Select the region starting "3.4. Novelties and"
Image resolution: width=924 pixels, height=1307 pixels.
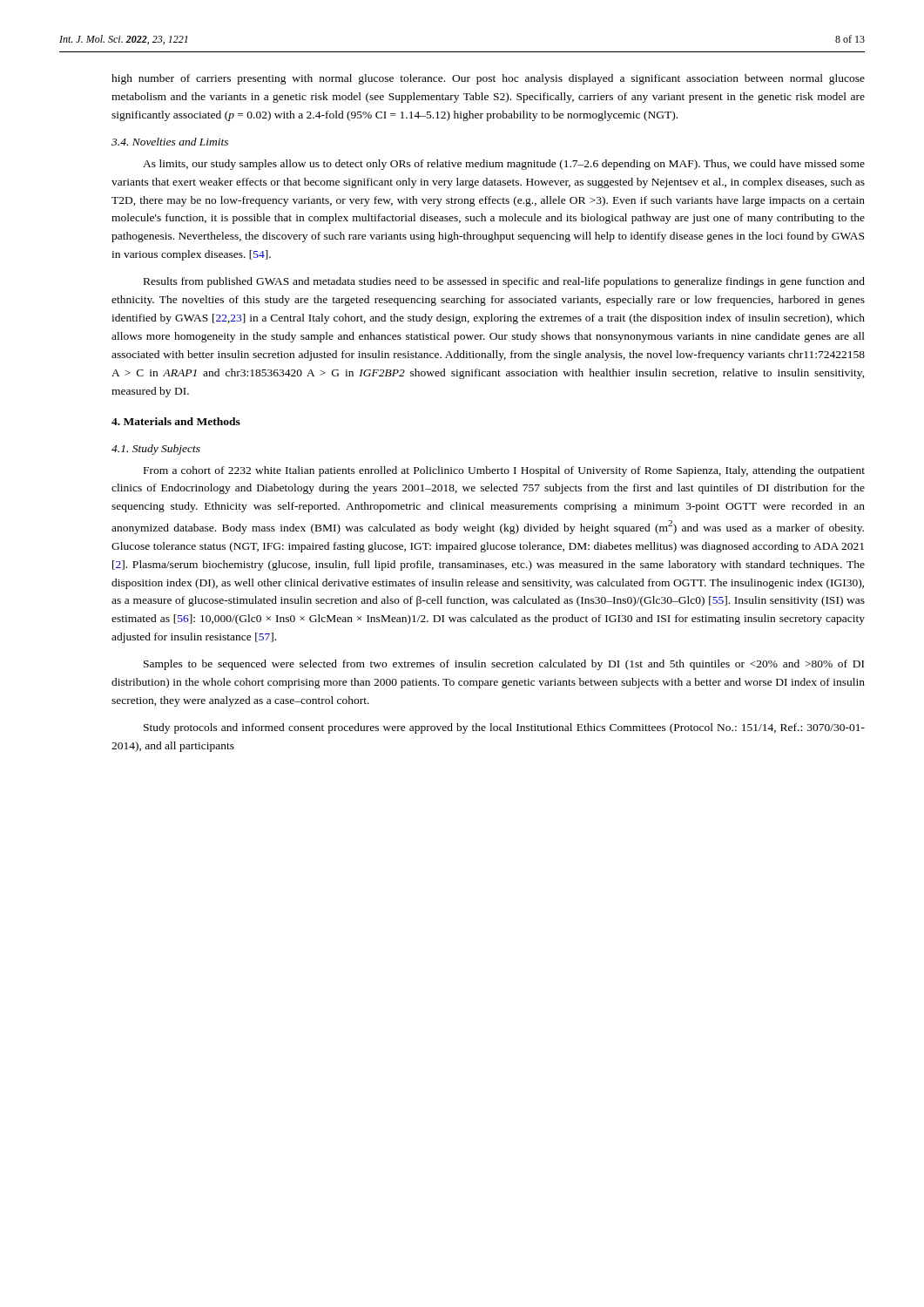click(170, 142)
